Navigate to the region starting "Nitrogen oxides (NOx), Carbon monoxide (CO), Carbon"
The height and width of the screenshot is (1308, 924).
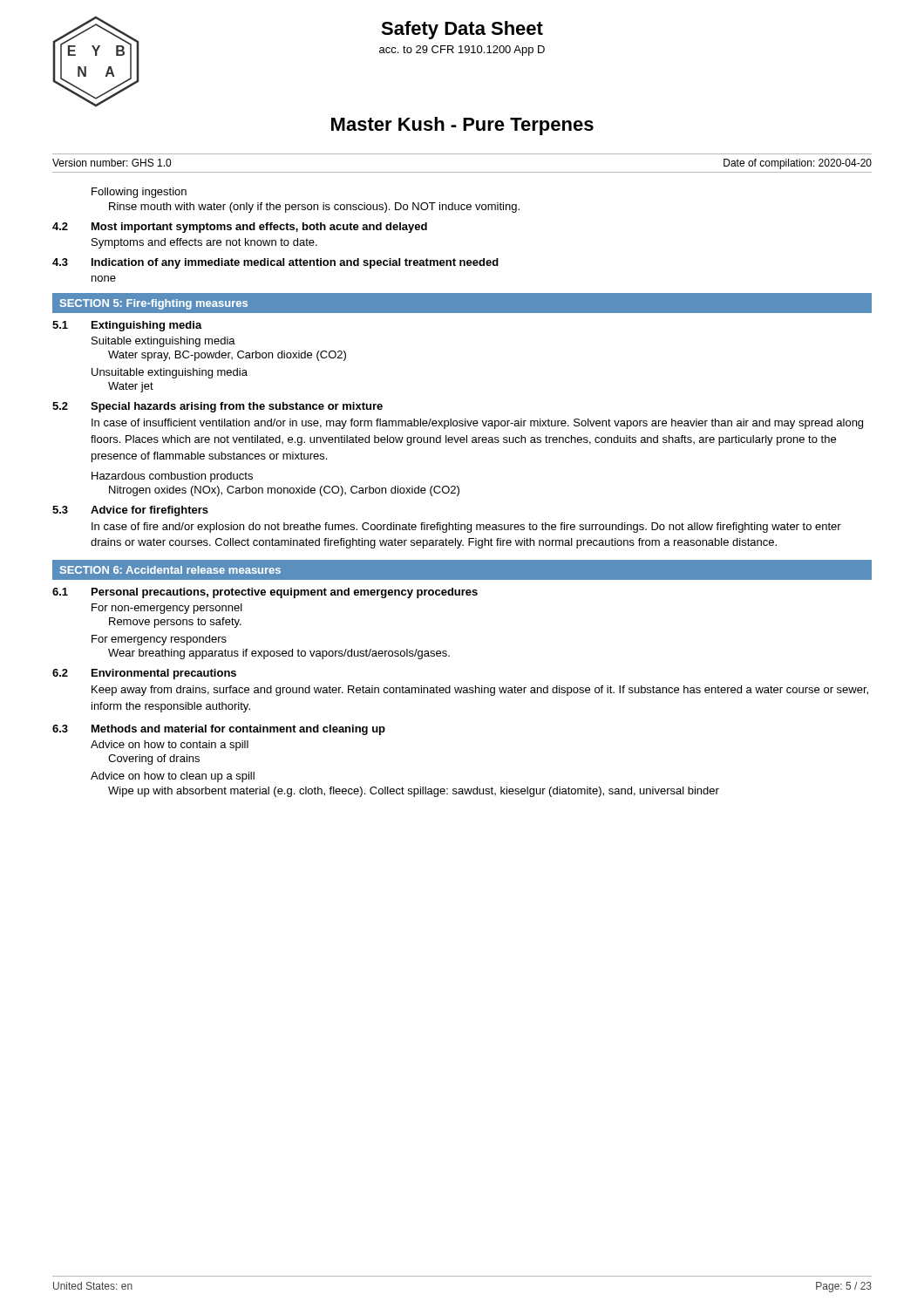point(284,489)
